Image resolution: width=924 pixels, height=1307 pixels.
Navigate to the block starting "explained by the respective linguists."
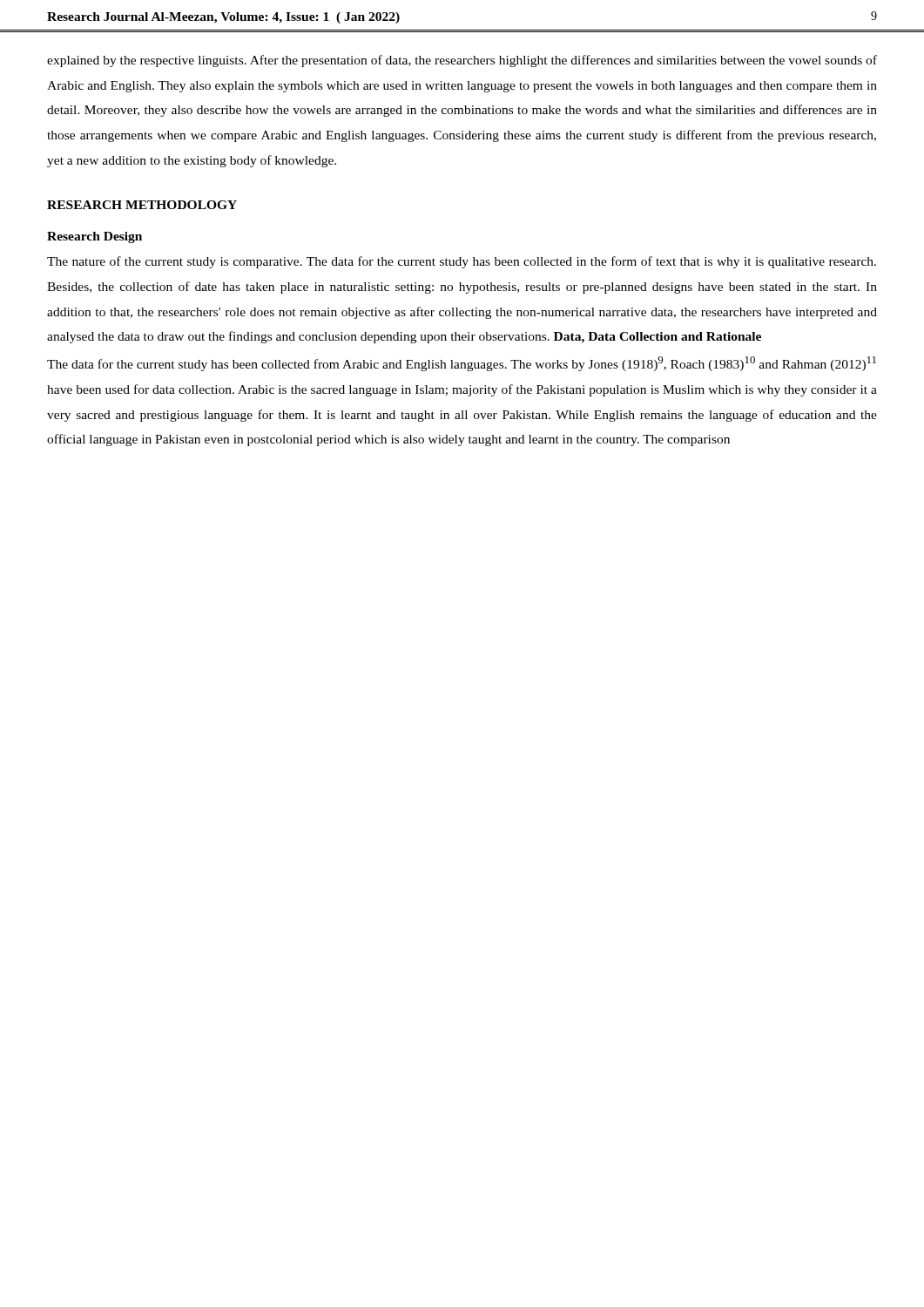coord(462,110)
